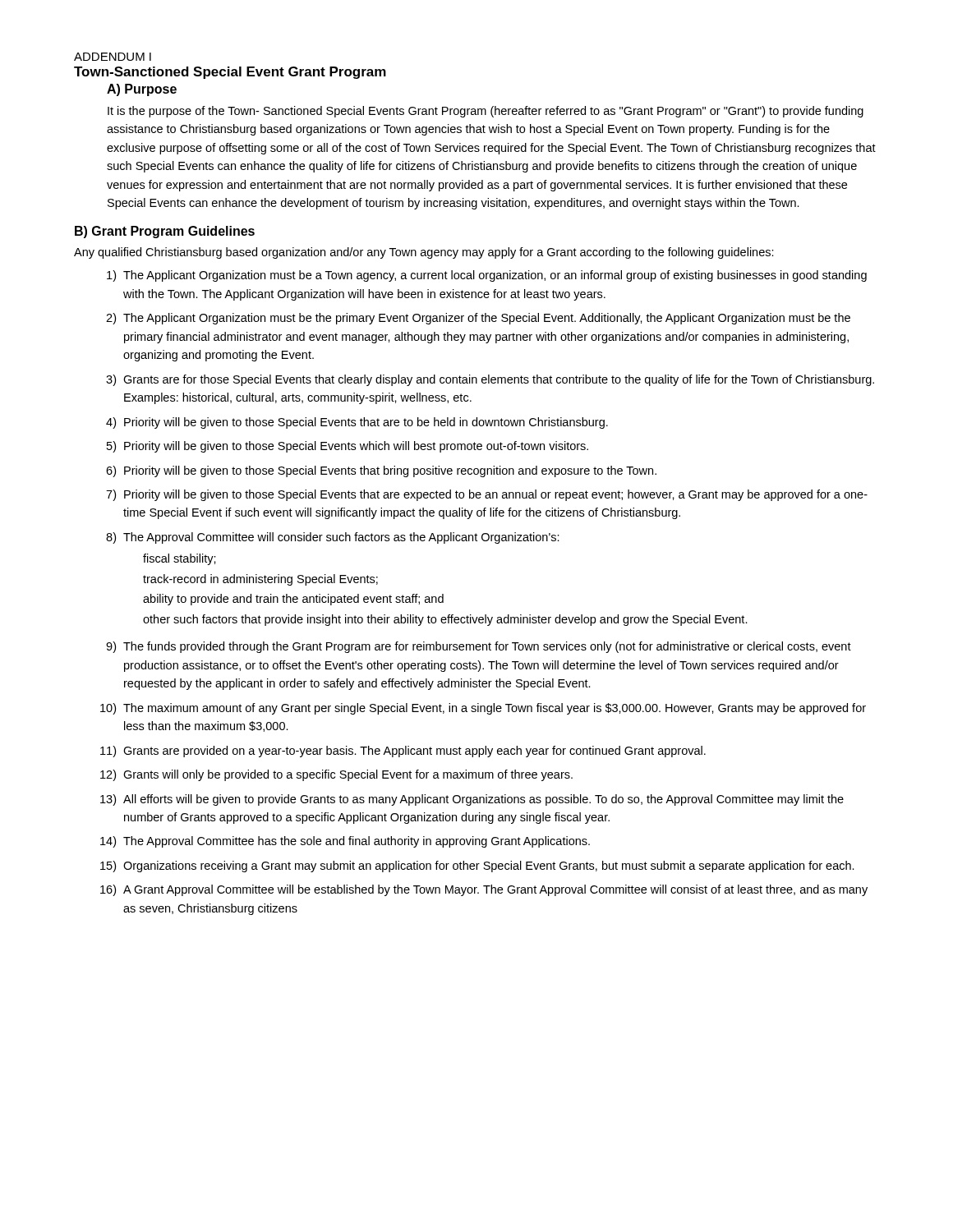The width and height of the screenshot is (953, 1232).
Task: Navigate to the region starting "4) Priority will be given"
Action: [476, 422]
